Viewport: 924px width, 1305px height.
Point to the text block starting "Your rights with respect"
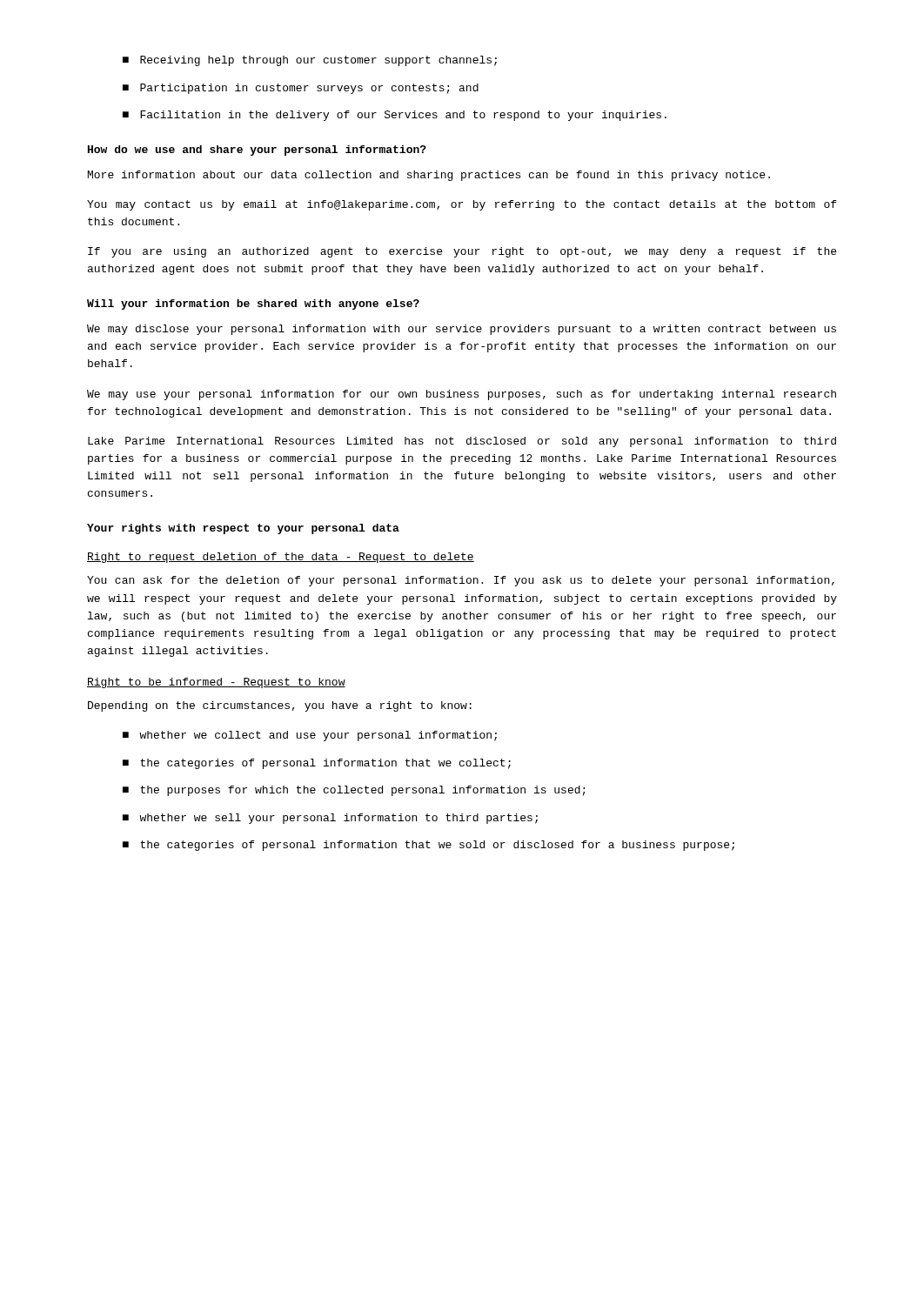(x=243, y=529)
